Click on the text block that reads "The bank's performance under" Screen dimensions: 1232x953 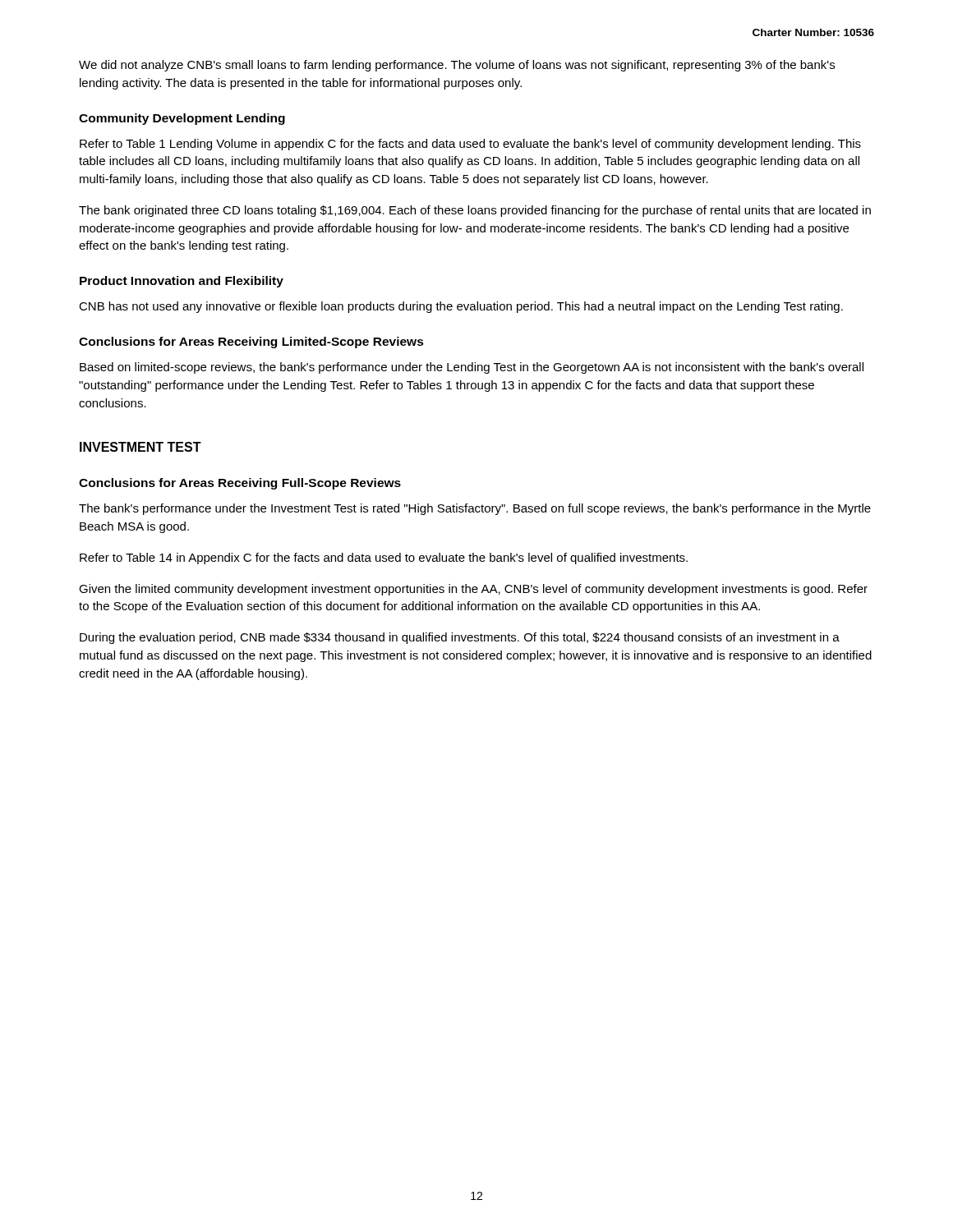(476, 518)
